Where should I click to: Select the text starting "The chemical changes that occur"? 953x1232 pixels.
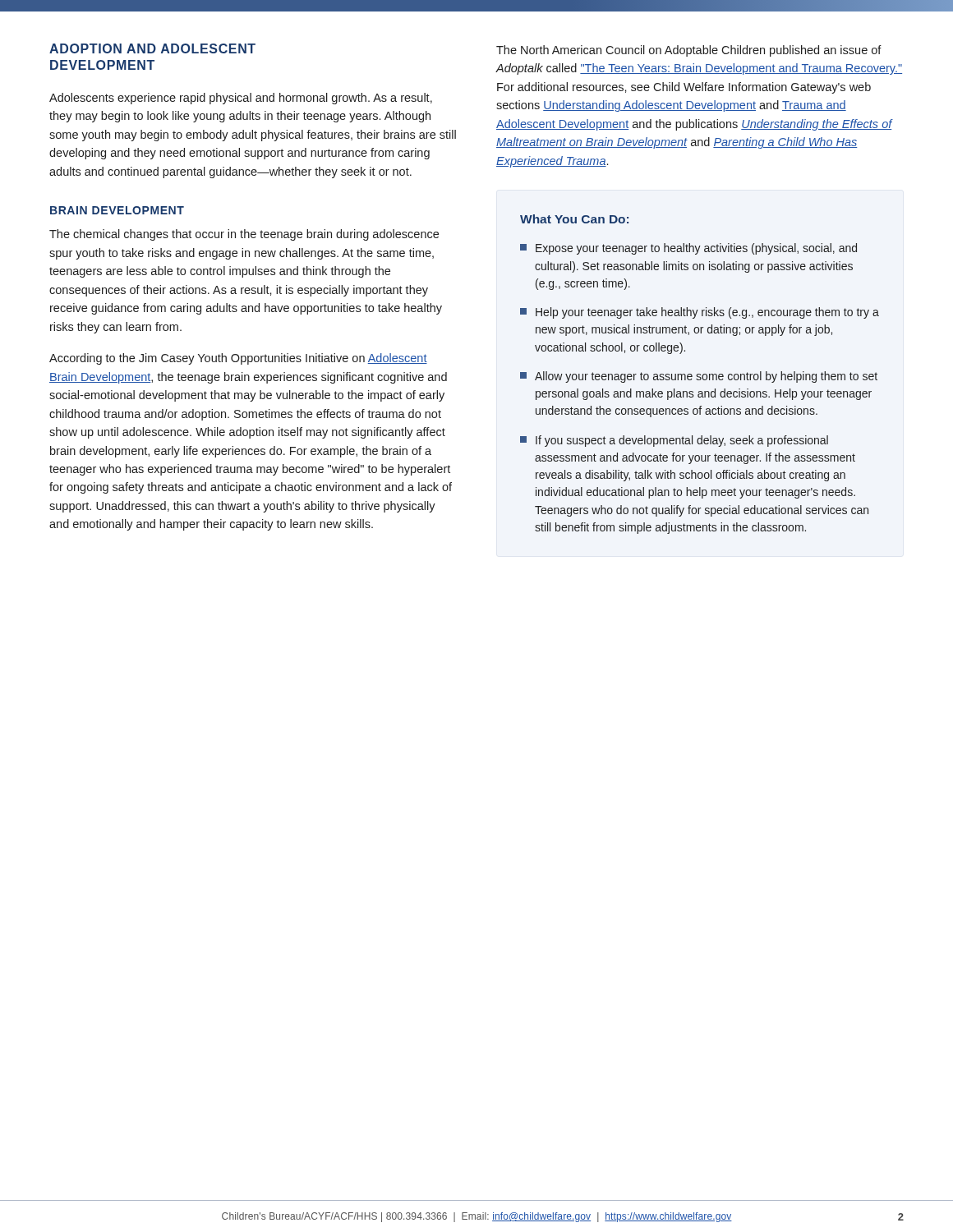tap(253, 281)
